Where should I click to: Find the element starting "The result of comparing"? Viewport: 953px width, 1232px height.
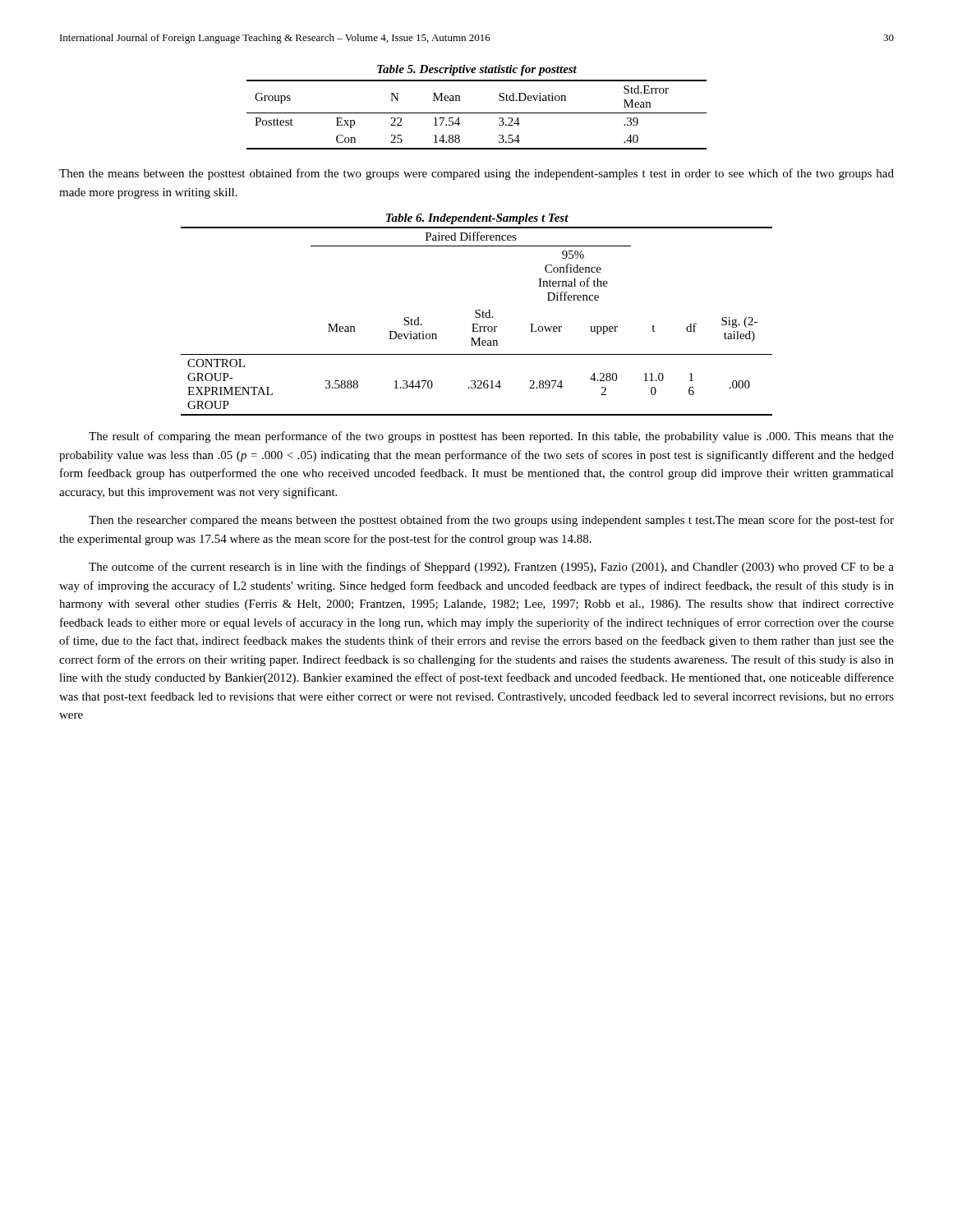(x=476, y=464)
